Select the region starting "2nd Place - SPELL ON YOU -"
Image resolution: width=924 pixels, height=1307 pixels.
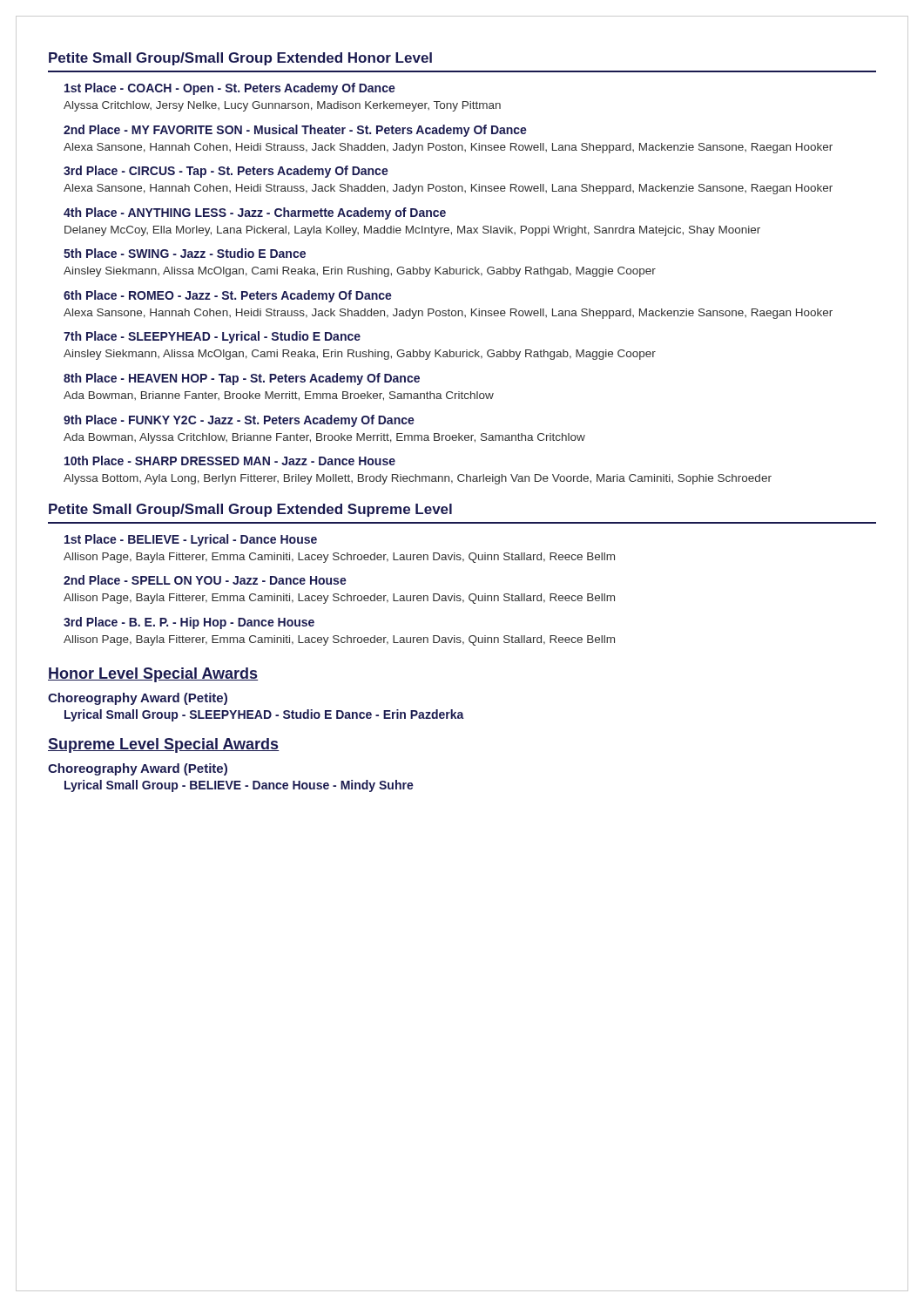coord(205,581)
